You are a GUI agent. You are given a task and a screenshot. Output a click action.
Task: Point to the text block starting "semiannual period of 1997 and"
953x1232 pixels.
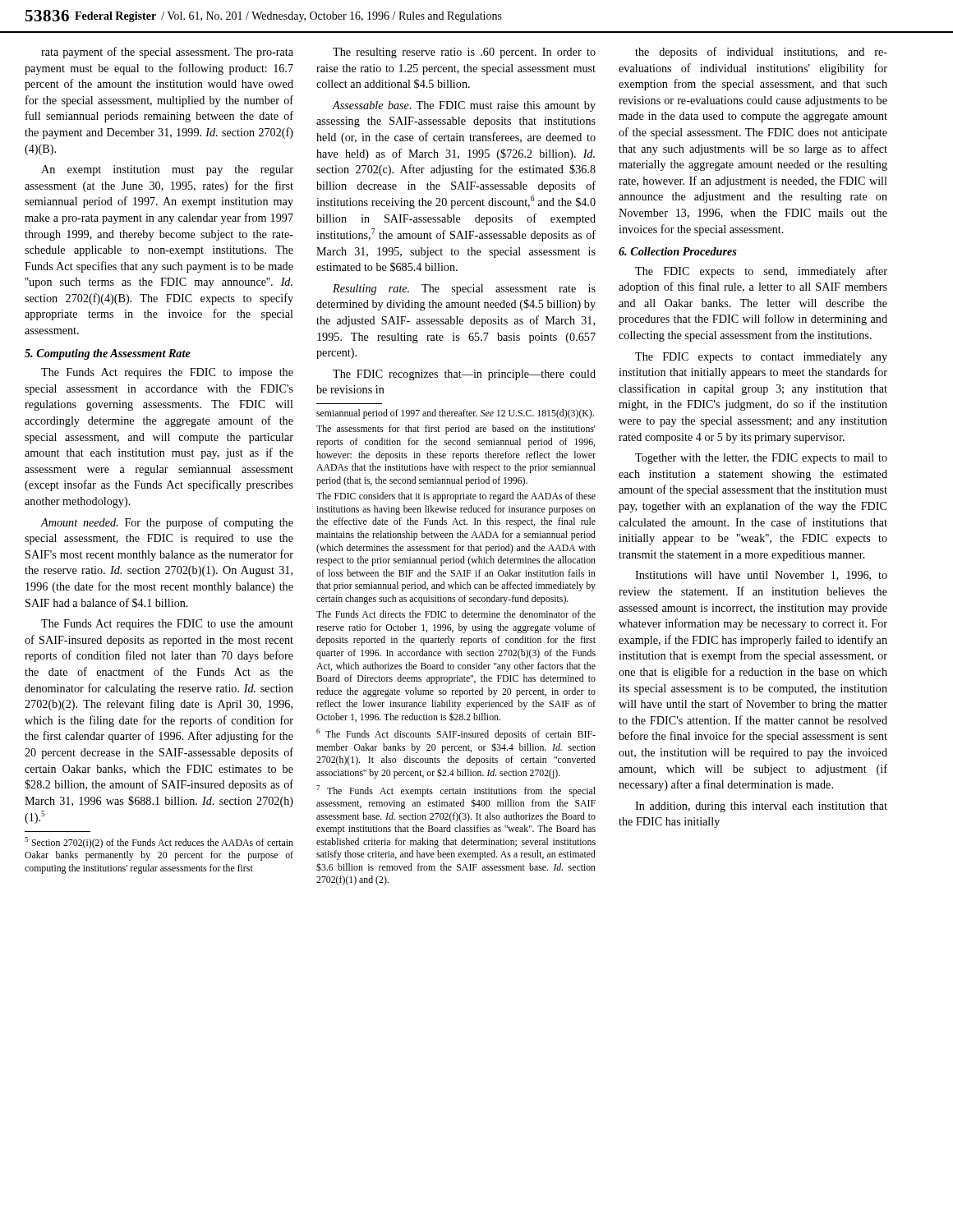(456, 647)
